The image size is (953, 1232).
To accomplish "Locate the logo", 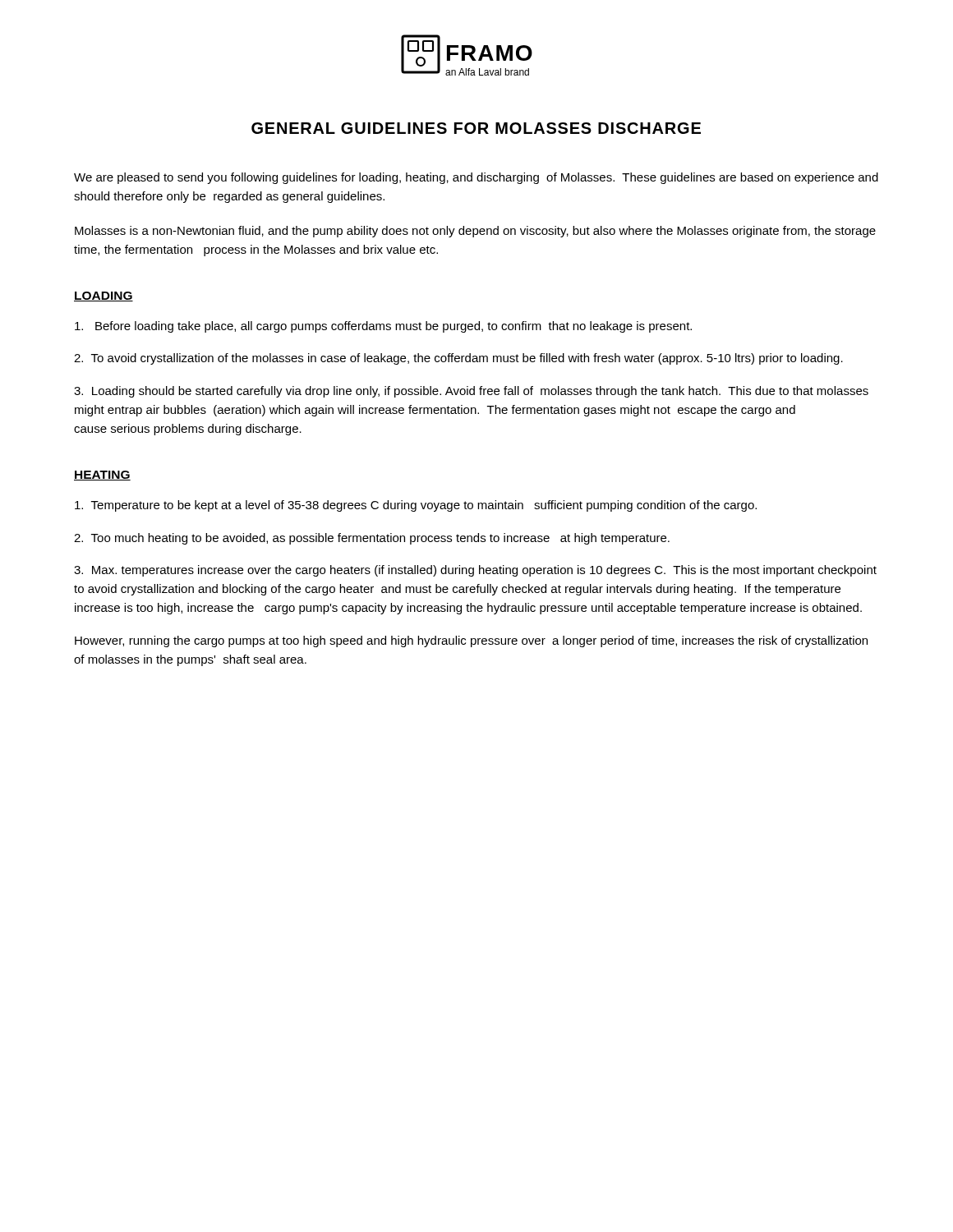I will tap(476, 64).
